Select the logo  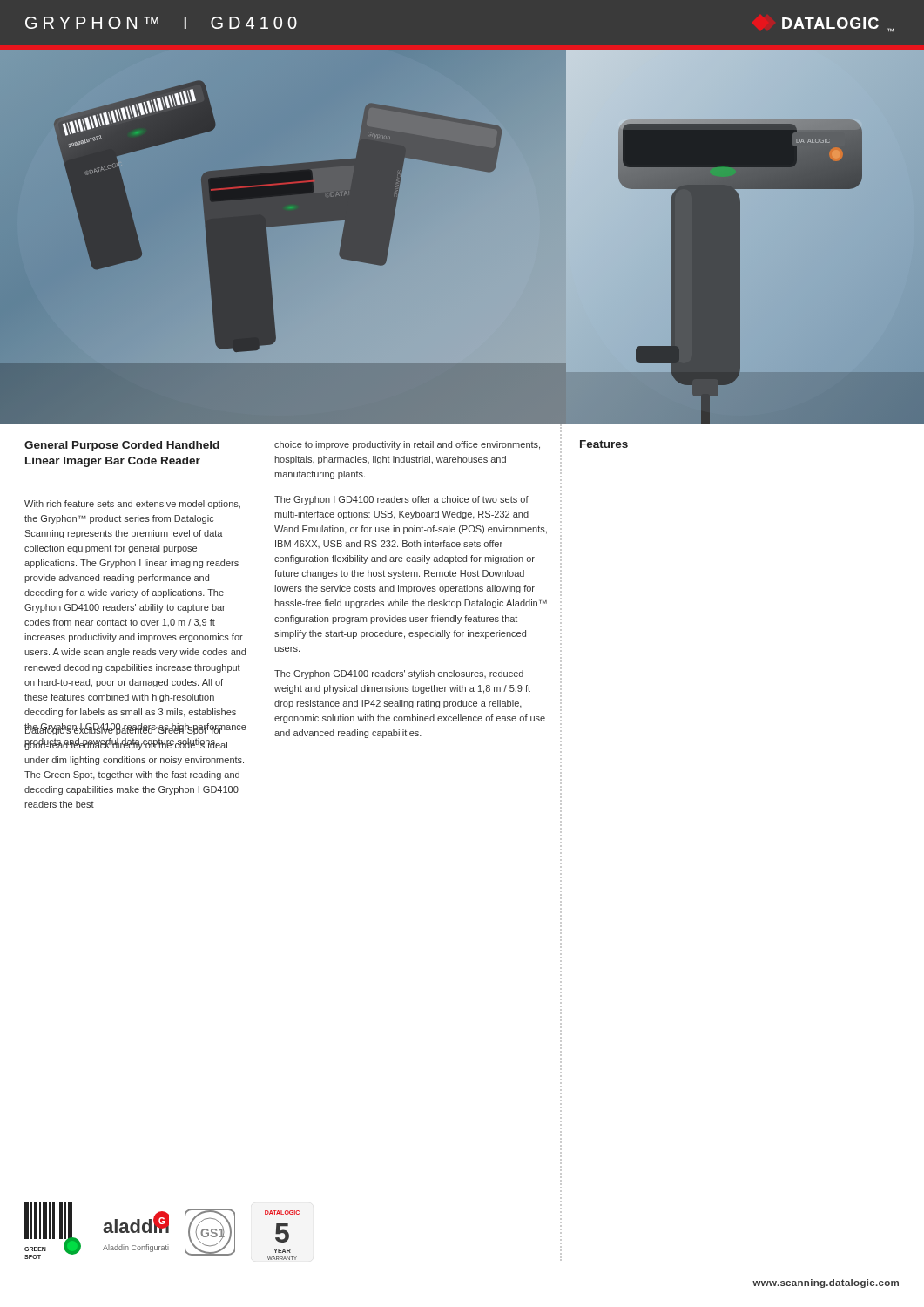click(207, 1232)
